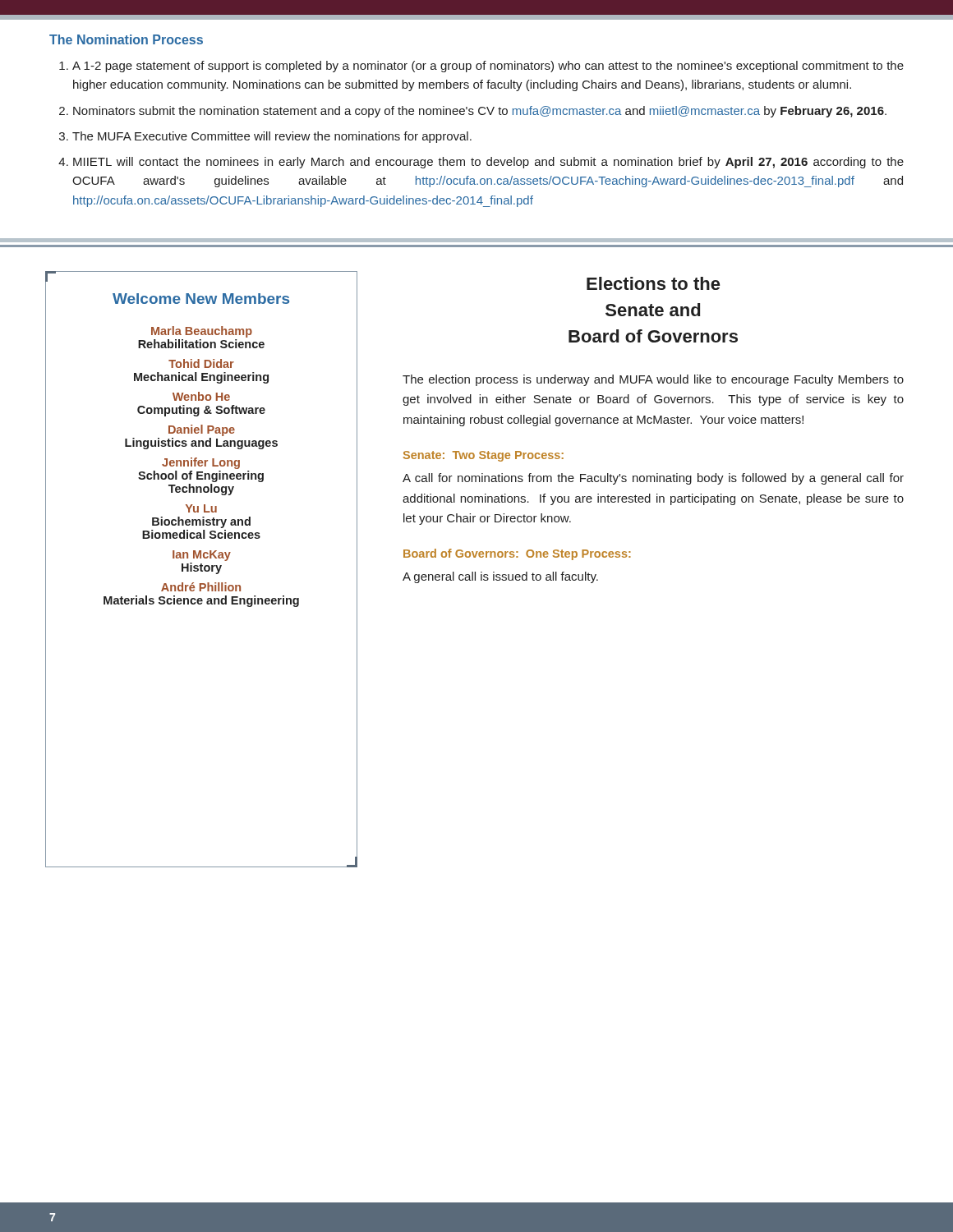Select the passage starting "Board of Governors: One Step Process:"
The image size is (953, 1232).
[517, 554]
